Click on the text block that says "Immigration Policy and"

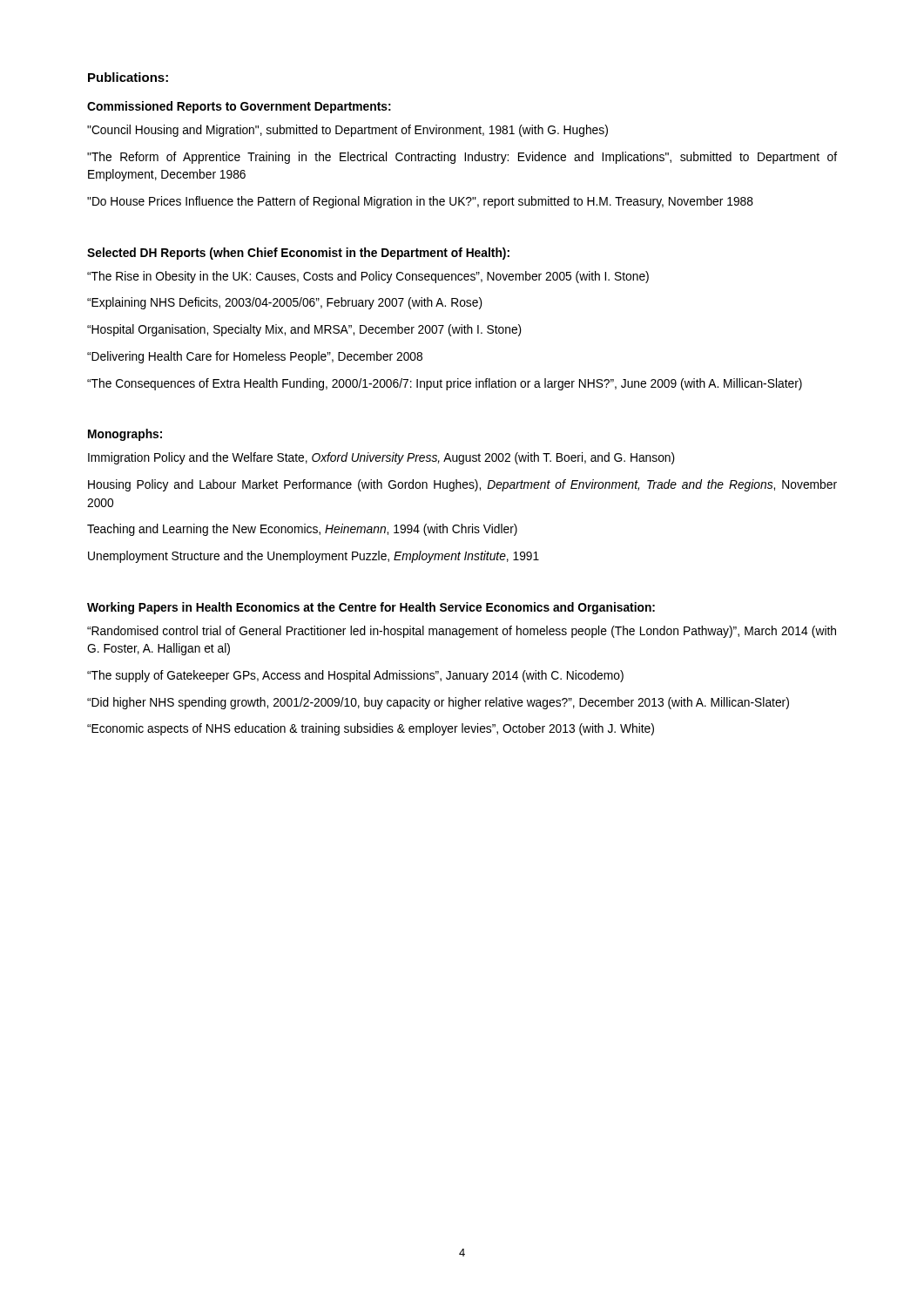point(381,458)
